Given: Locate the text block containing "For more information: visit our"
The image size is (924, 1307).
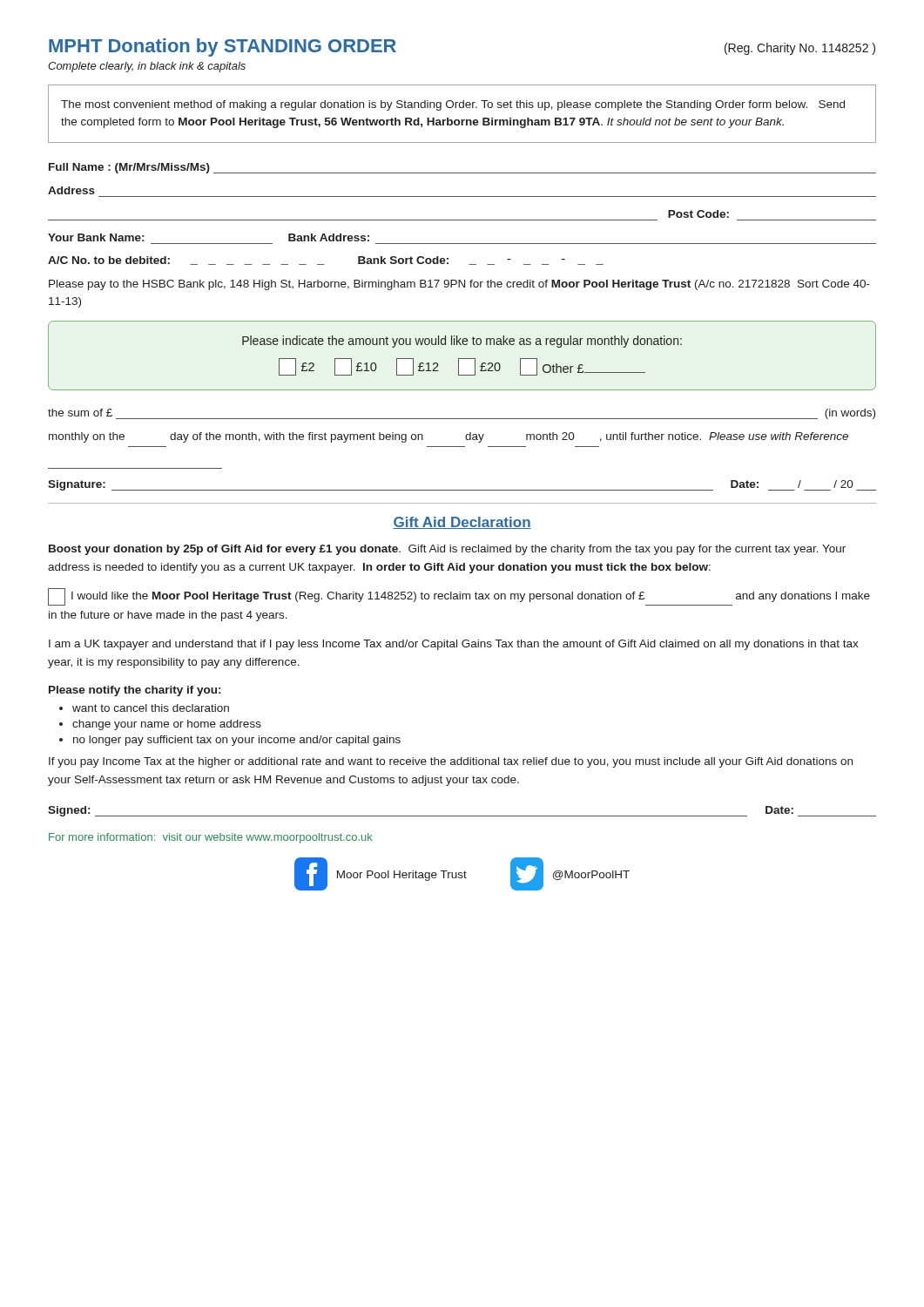Looking at the screenshot, I should pos(210,837).
